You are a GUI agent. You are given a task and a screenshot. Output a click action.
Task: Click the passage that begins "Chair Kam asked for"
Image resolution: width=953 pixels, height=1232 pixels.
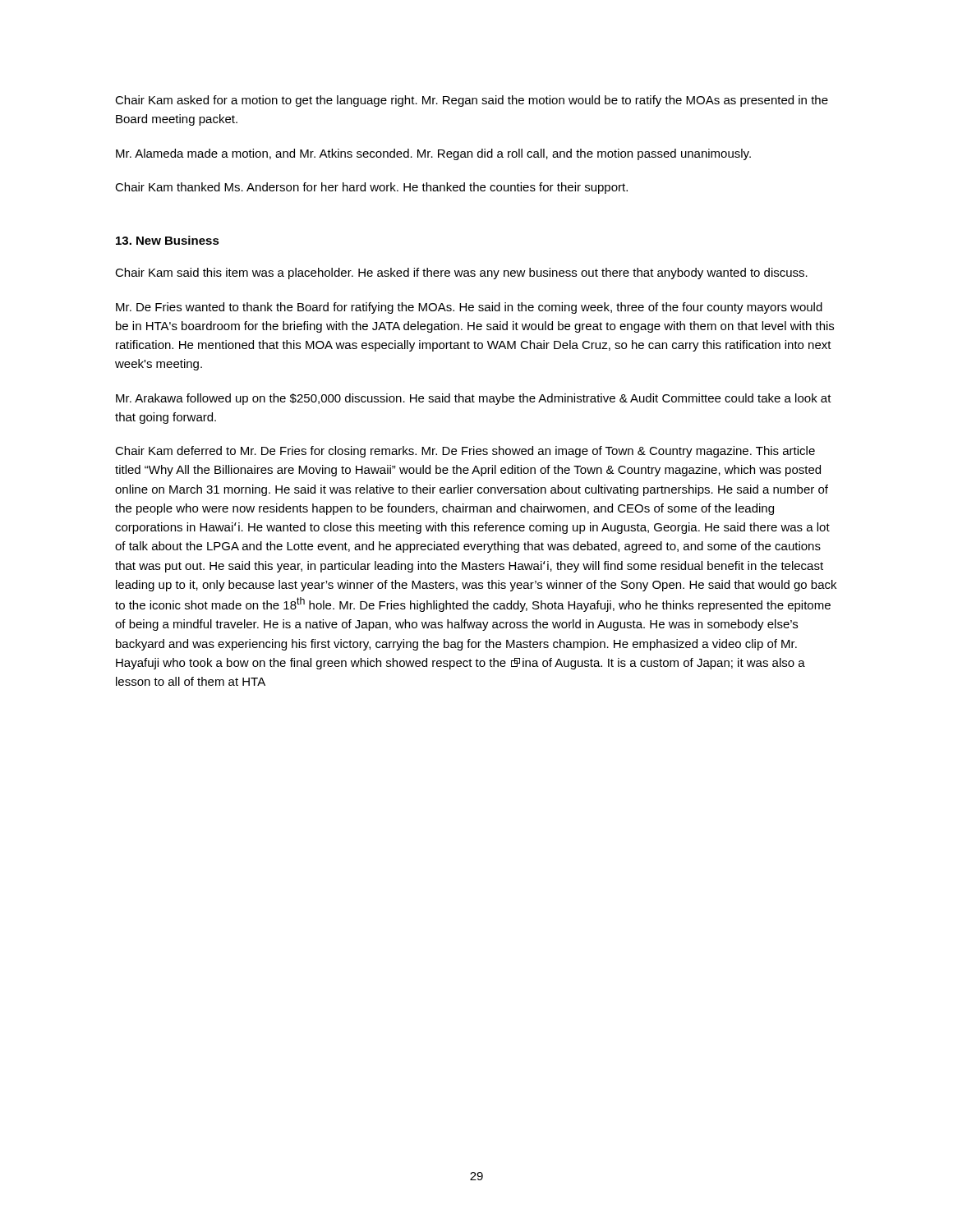472,109
